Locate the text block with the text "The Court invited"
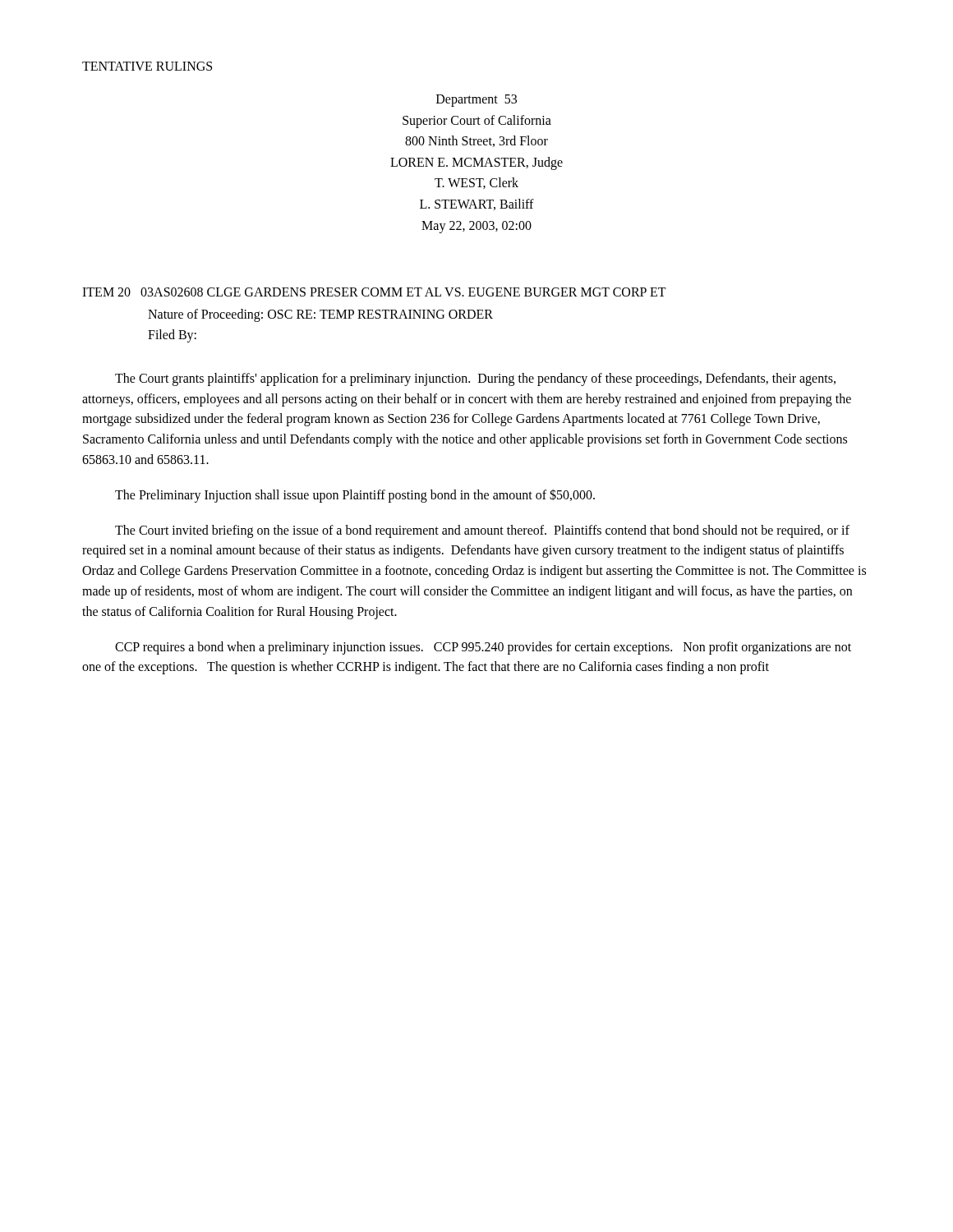 tap(474, 571)
